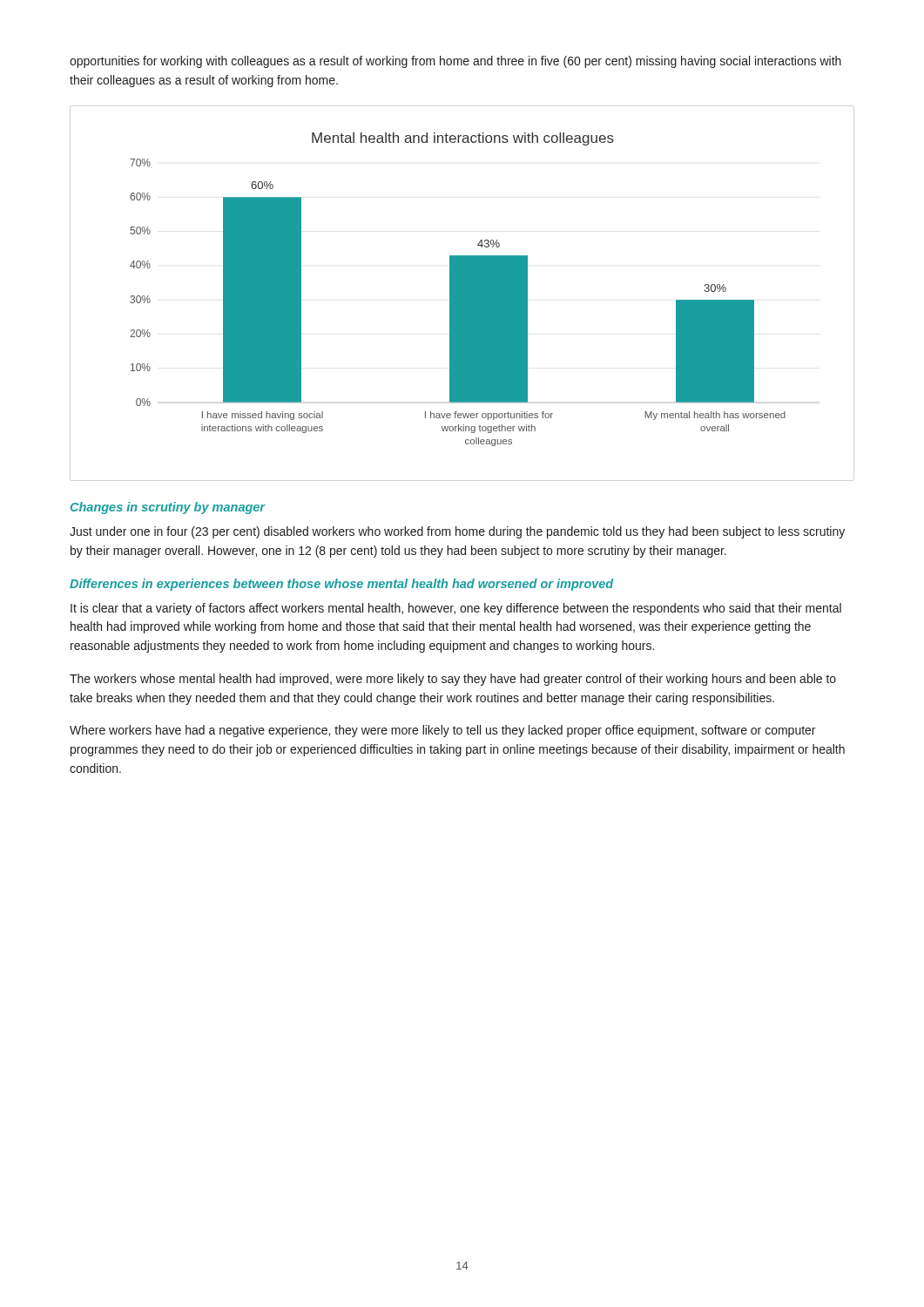
Task: Point to the text block starting "Differences in experiences between those whose"
Action: click(x=341, y=584)
